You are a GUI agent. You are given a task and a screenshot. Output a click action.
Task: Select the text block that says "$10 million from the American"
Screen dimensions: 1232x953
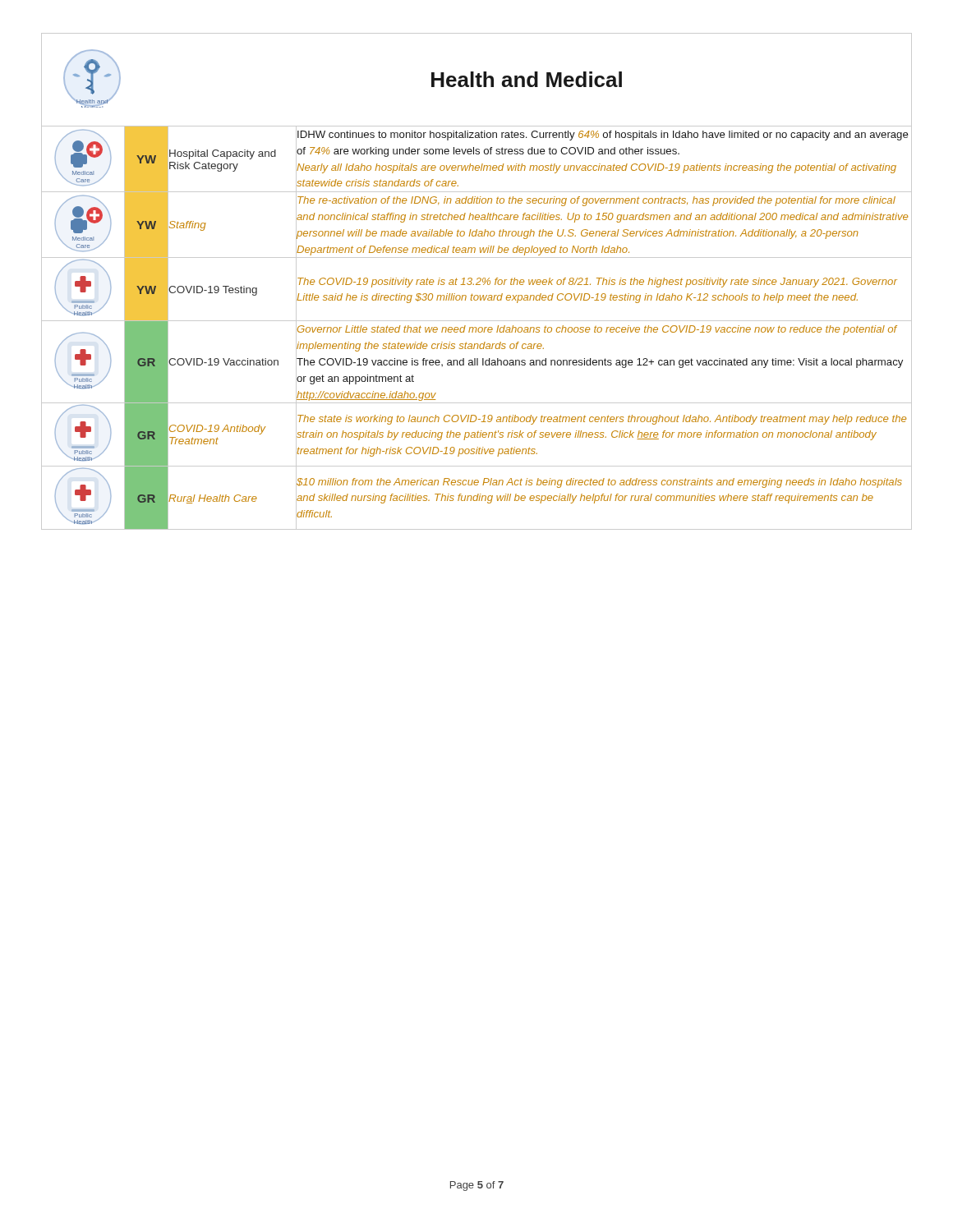click(599, 498)
